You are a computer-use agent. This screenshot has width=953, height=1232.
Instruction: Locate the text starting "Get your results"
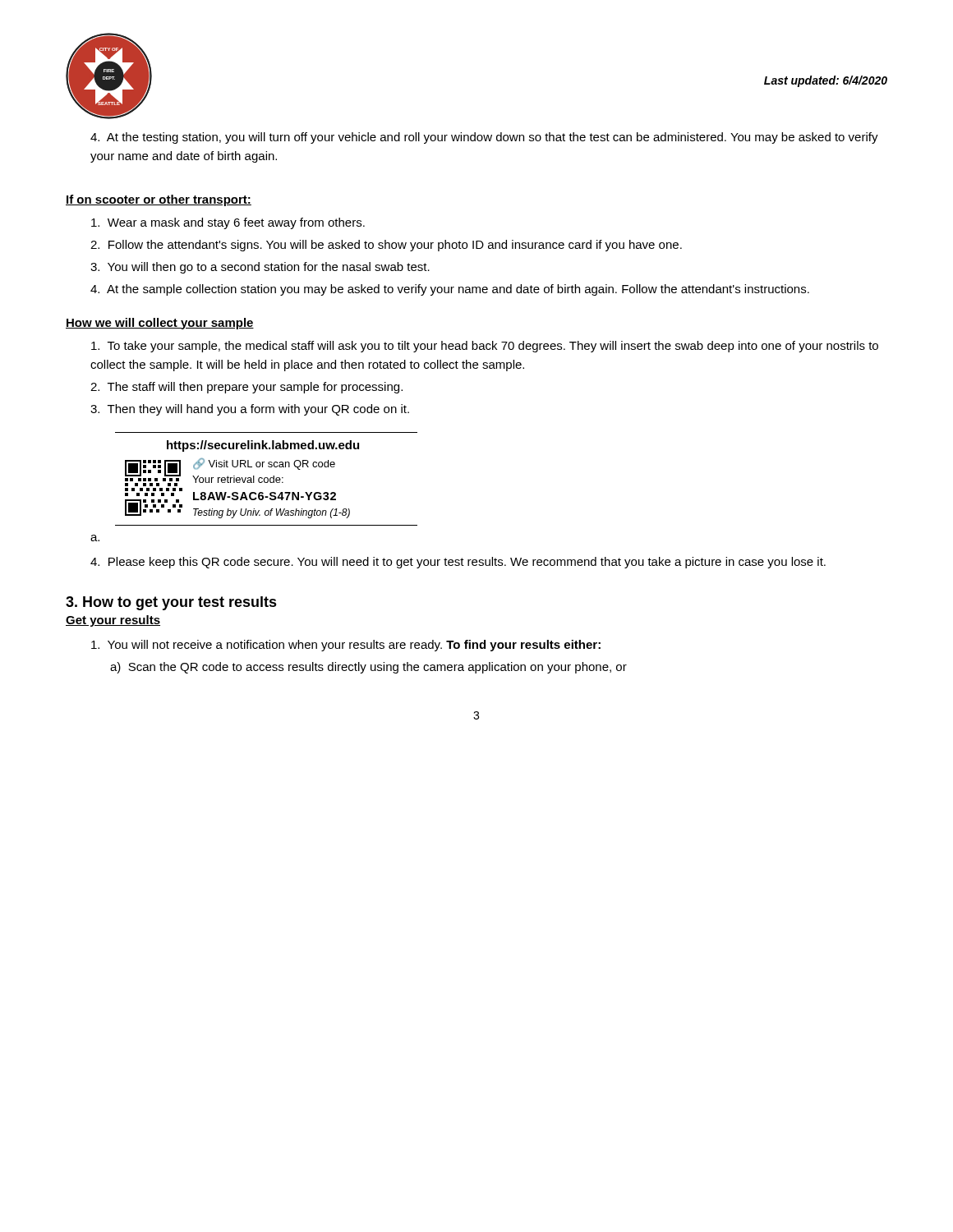(x=113, y=620)
